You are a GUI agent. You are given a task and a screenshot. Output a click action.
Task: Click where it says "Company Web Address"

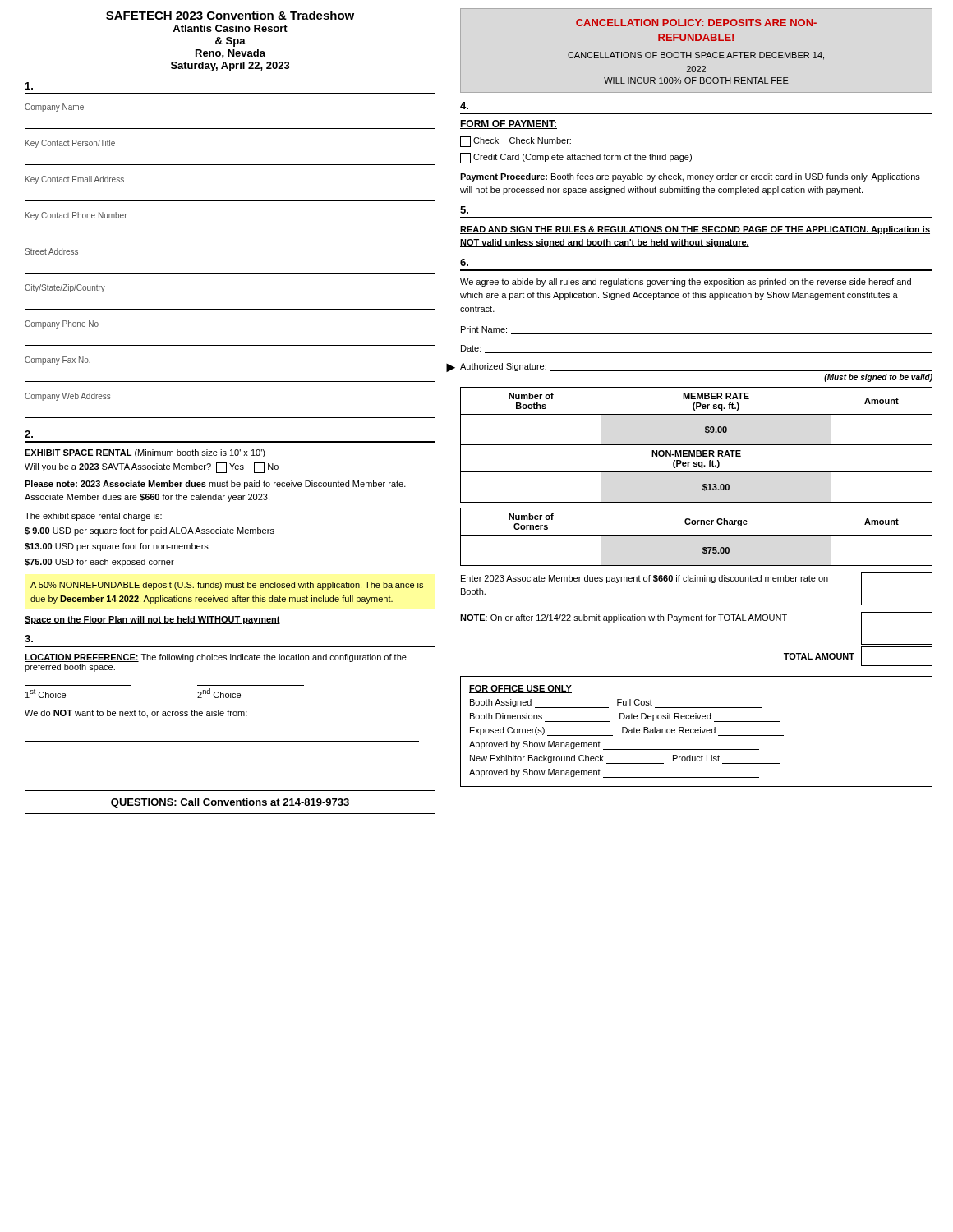[68, 396]
